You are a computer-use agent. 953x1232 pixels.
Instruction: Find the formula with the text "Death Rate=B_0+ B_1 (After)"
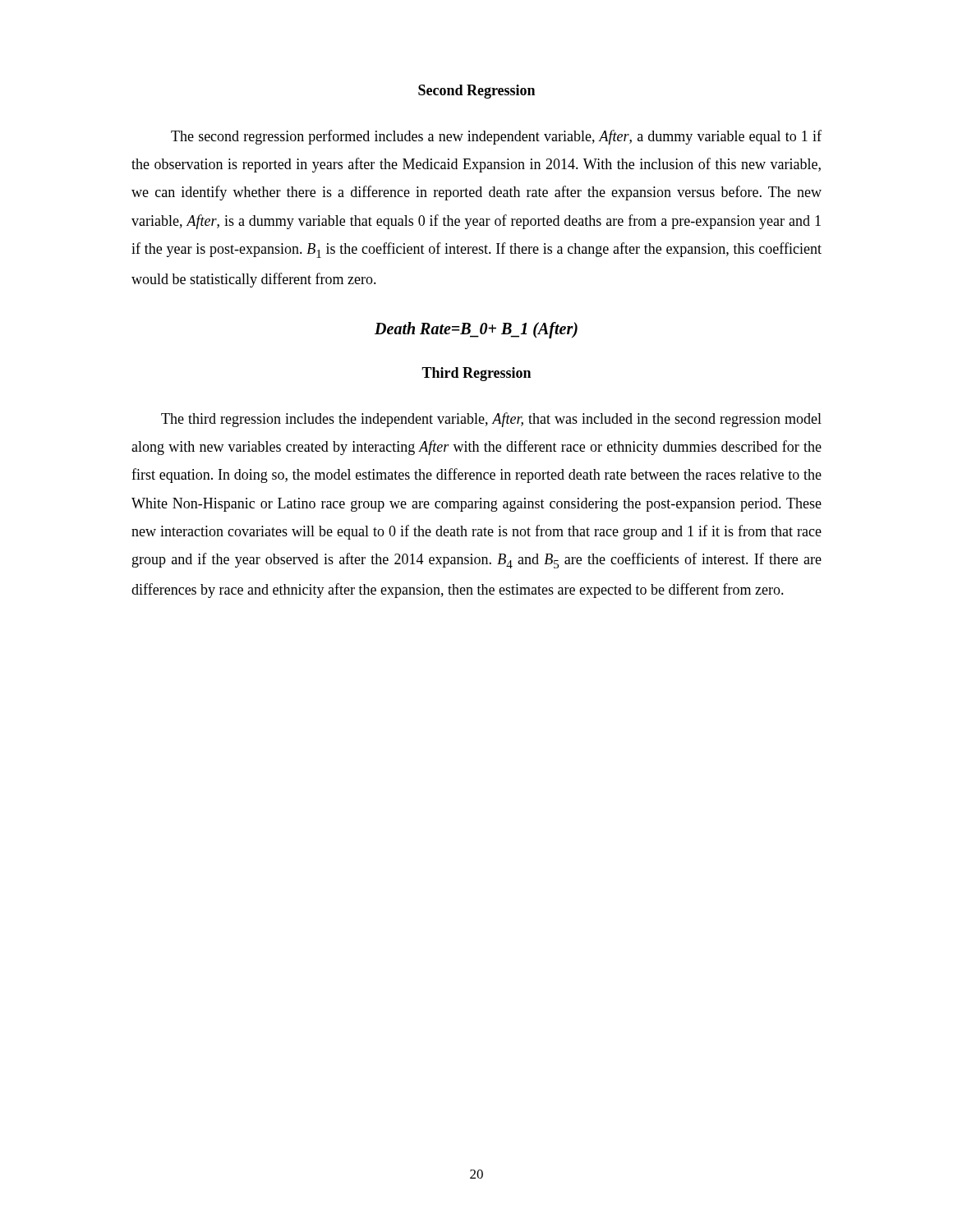476,329
